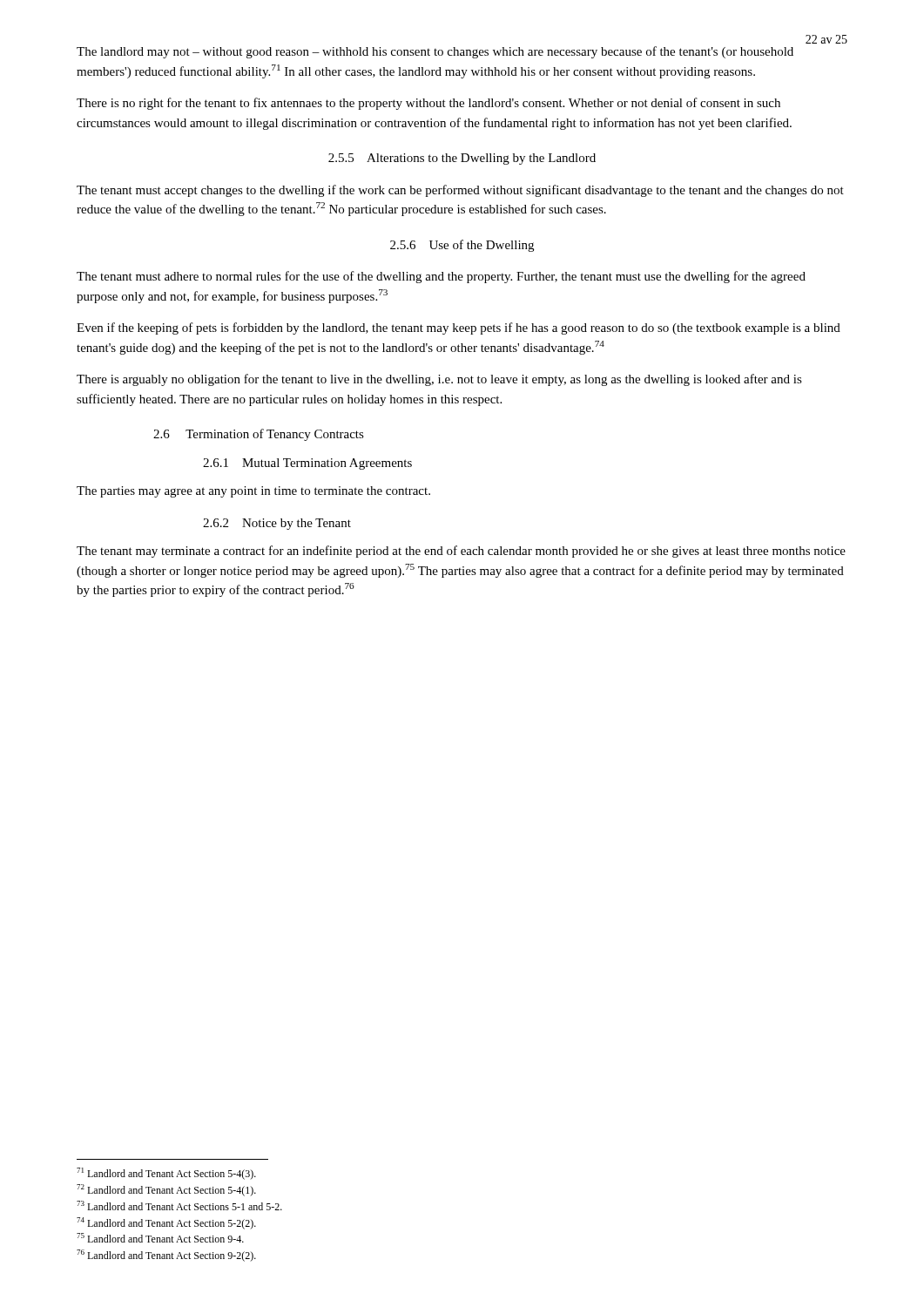Locate the footnote containing "76 Landlord and Tenant Act Section 9-2(2)."
This screenshot has width=924, height=1307.
166,1255
